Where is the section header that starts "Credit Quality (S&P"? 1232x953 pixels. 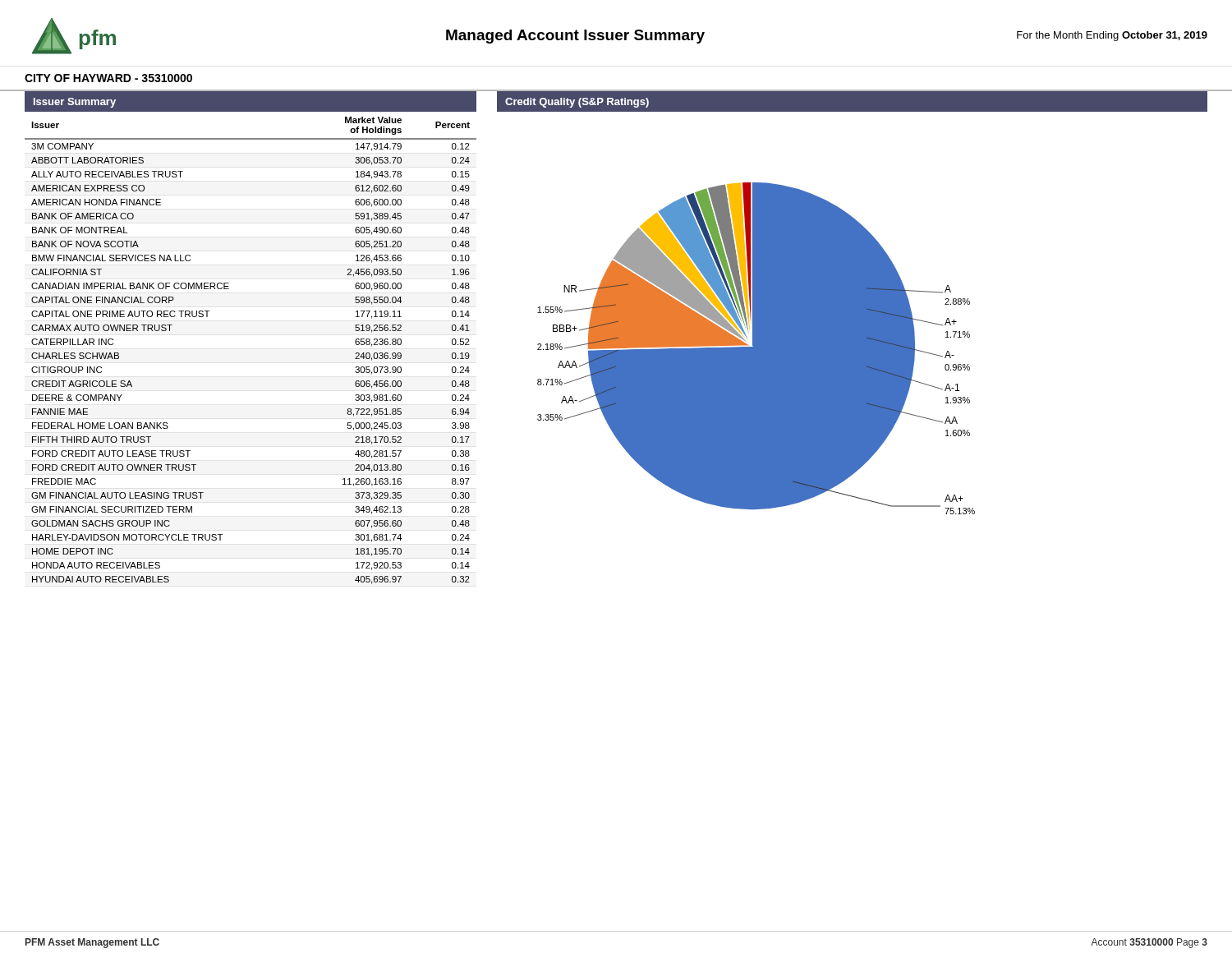click(577, 101)
